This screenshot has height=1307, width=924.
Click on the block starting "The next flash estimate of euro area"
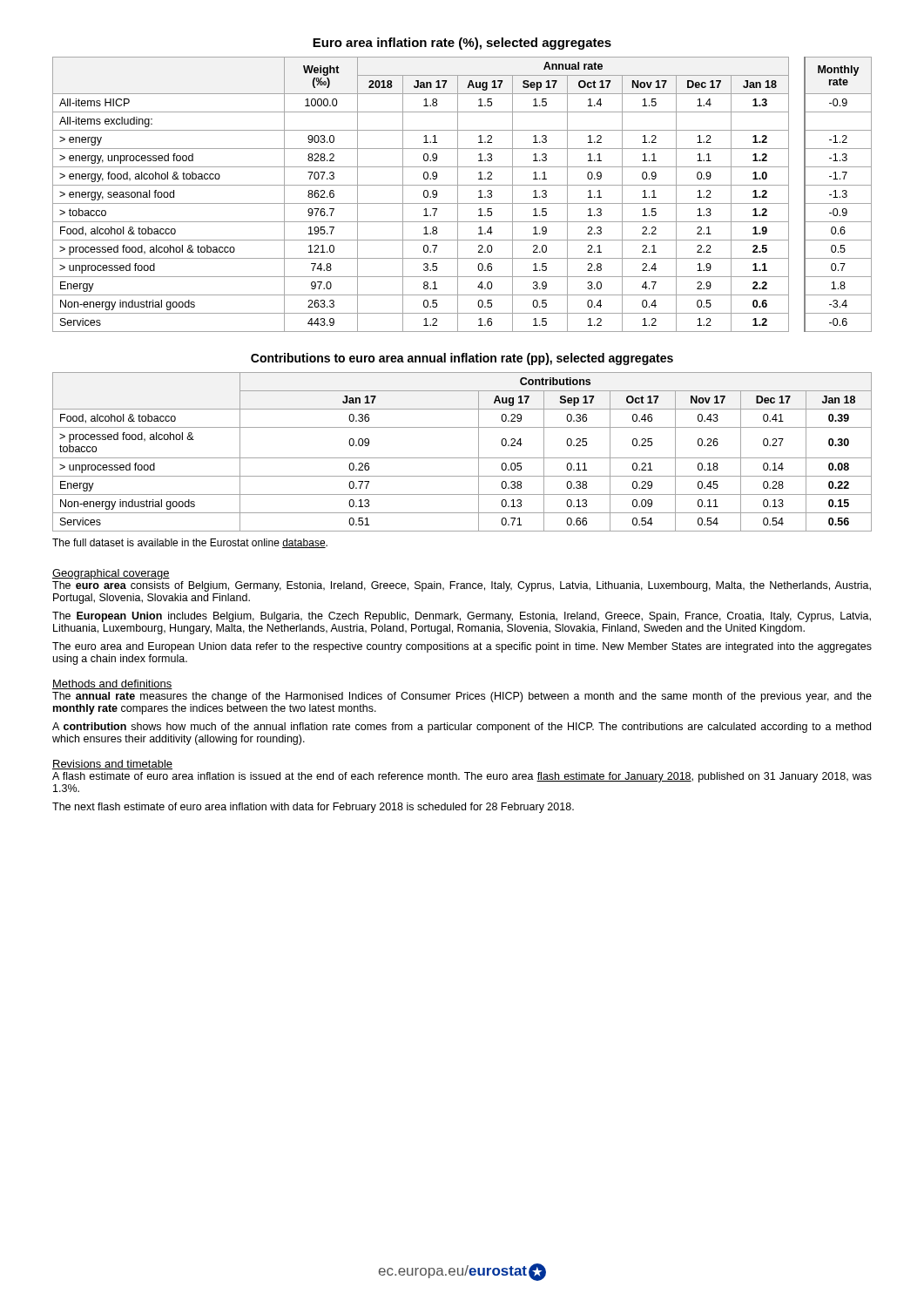[313, 807]
